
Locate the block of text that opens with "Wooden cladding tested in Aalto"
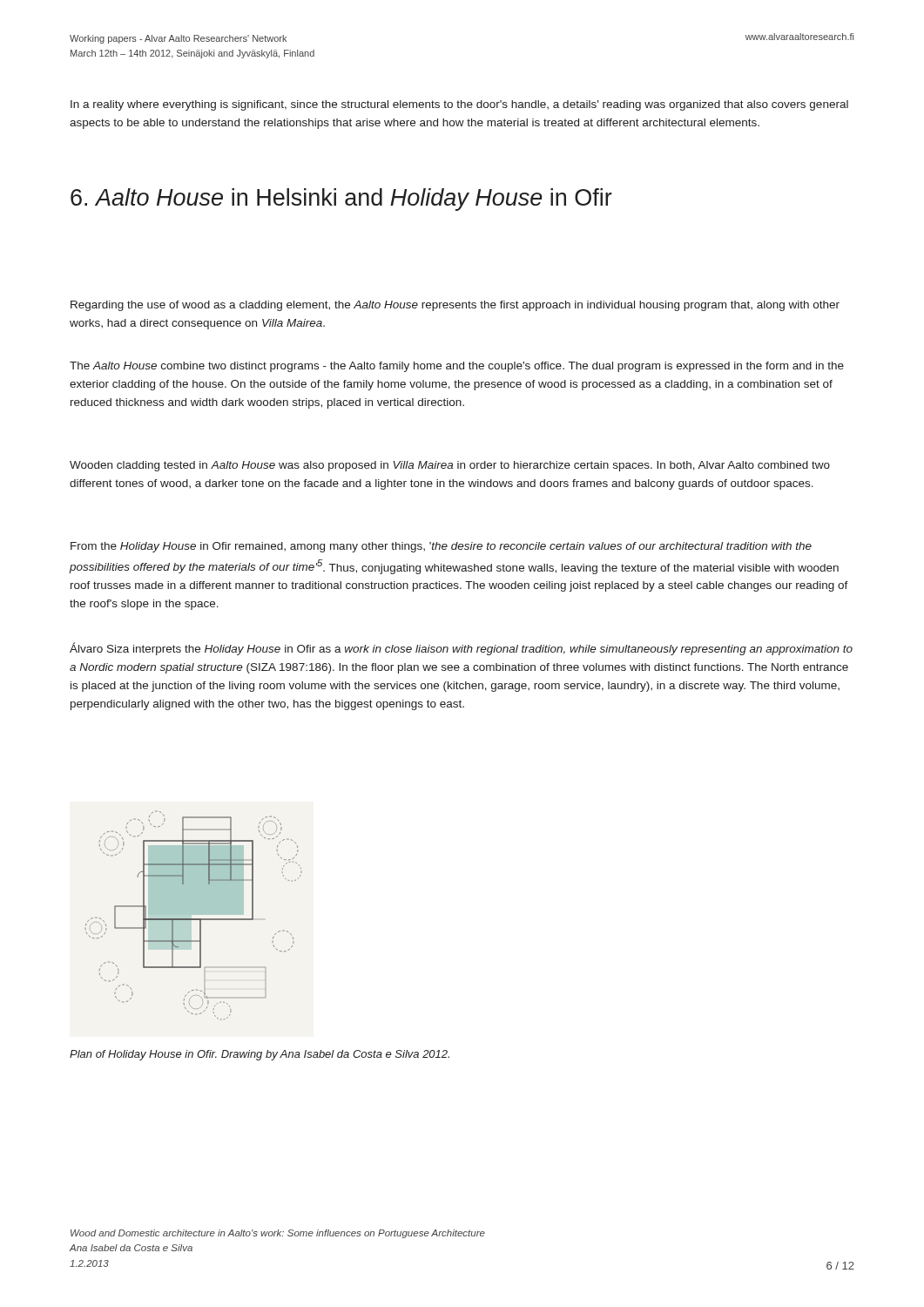pyautogui.click(x=450, y=474)
